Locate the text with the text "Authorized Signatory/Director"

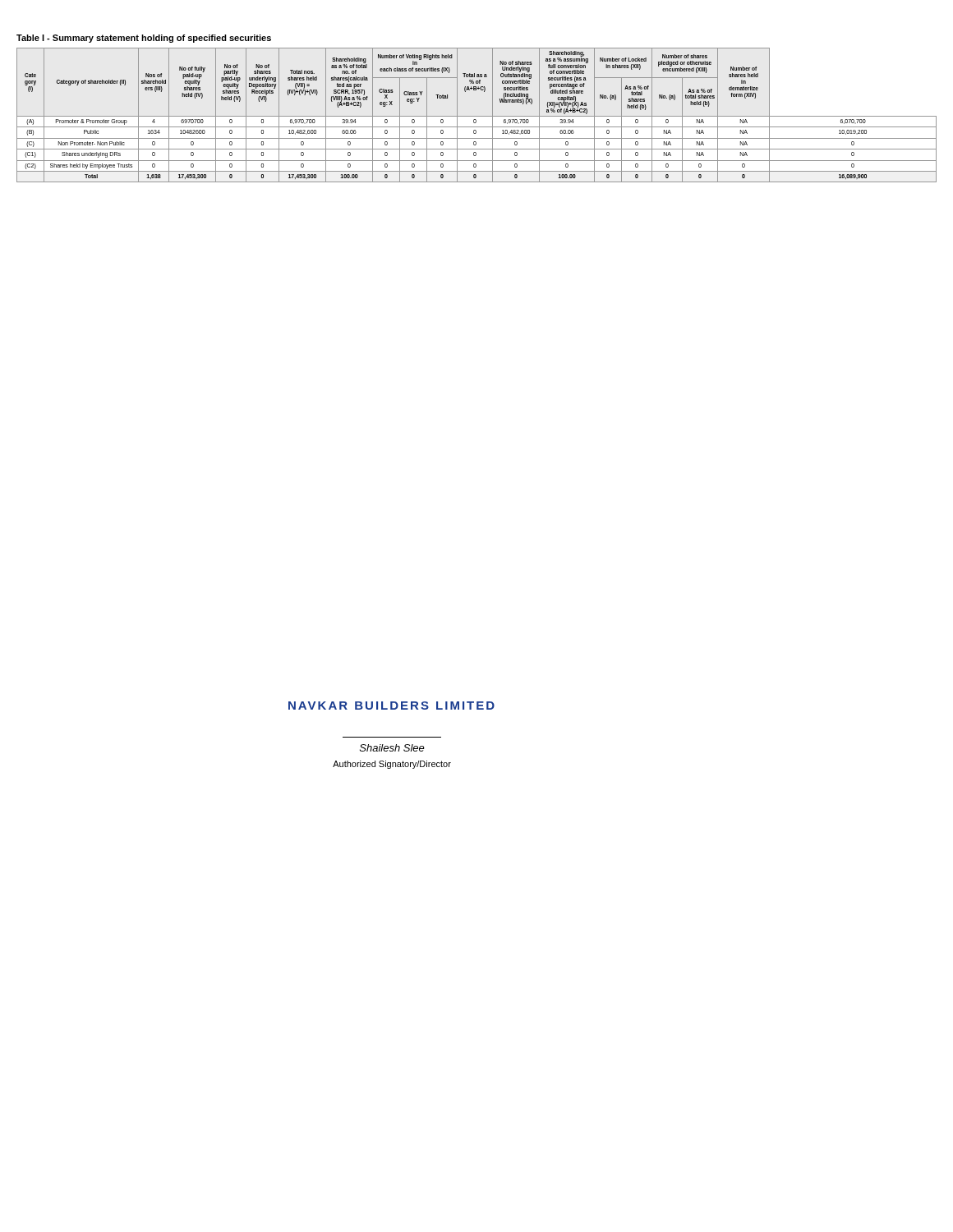click(x=392, y=764)
